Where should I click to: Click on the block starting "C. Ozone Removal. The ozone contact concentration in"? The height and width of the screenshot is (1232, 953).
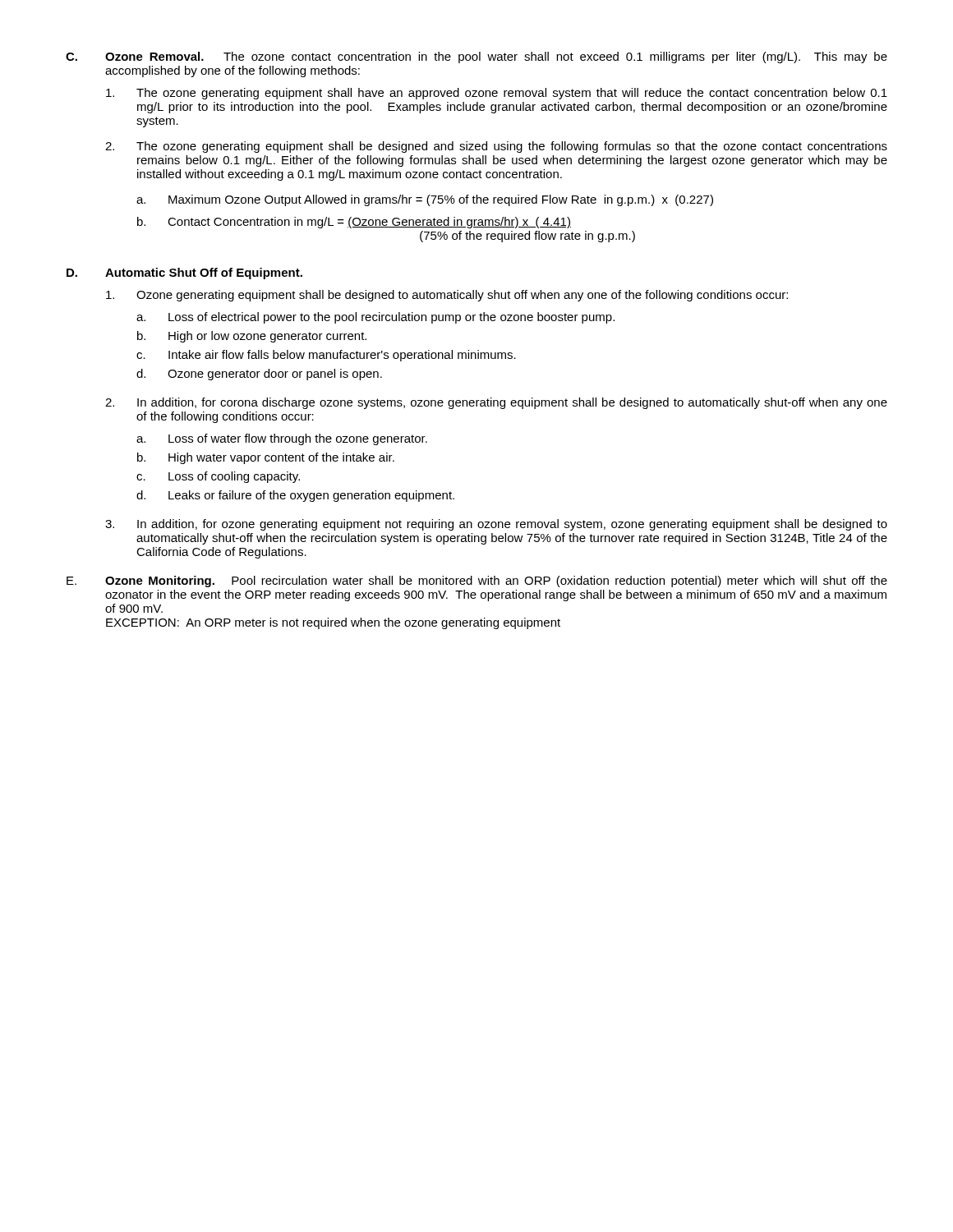tap(476, 63)
